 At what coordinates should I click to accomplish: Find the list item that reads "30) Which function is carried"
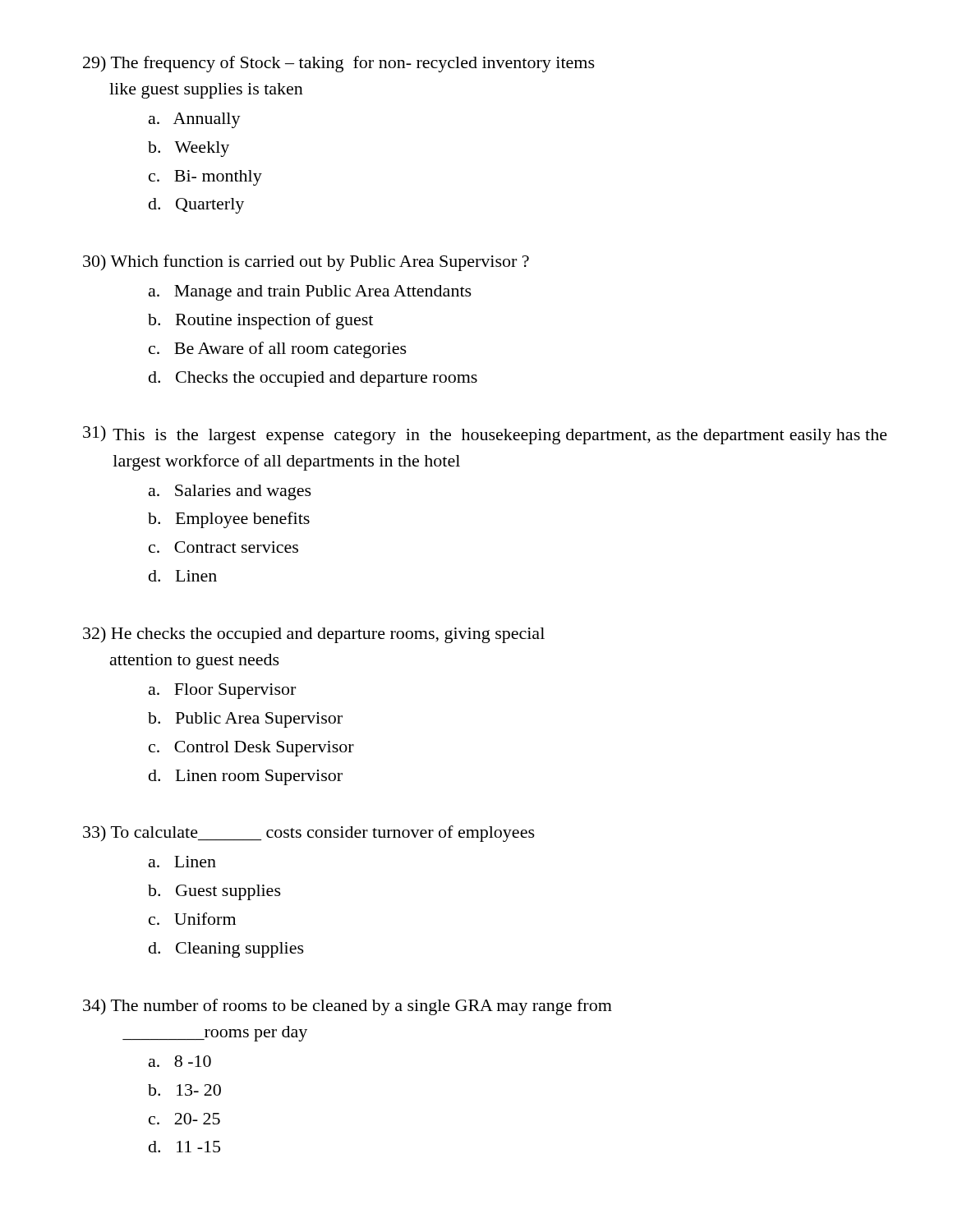306,263
